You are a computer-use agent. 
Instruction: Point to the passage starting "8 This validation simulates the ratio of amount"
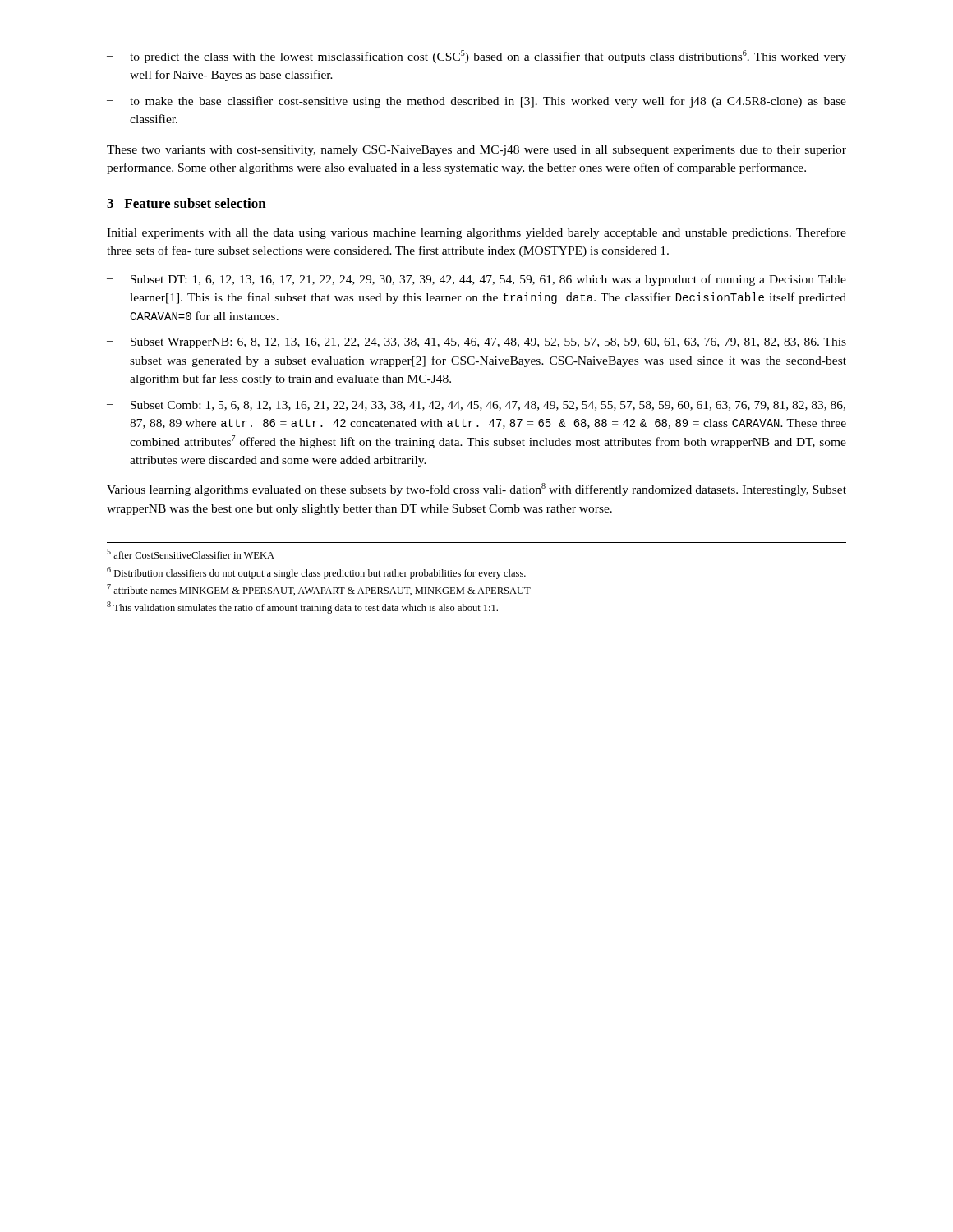point(303,607)
